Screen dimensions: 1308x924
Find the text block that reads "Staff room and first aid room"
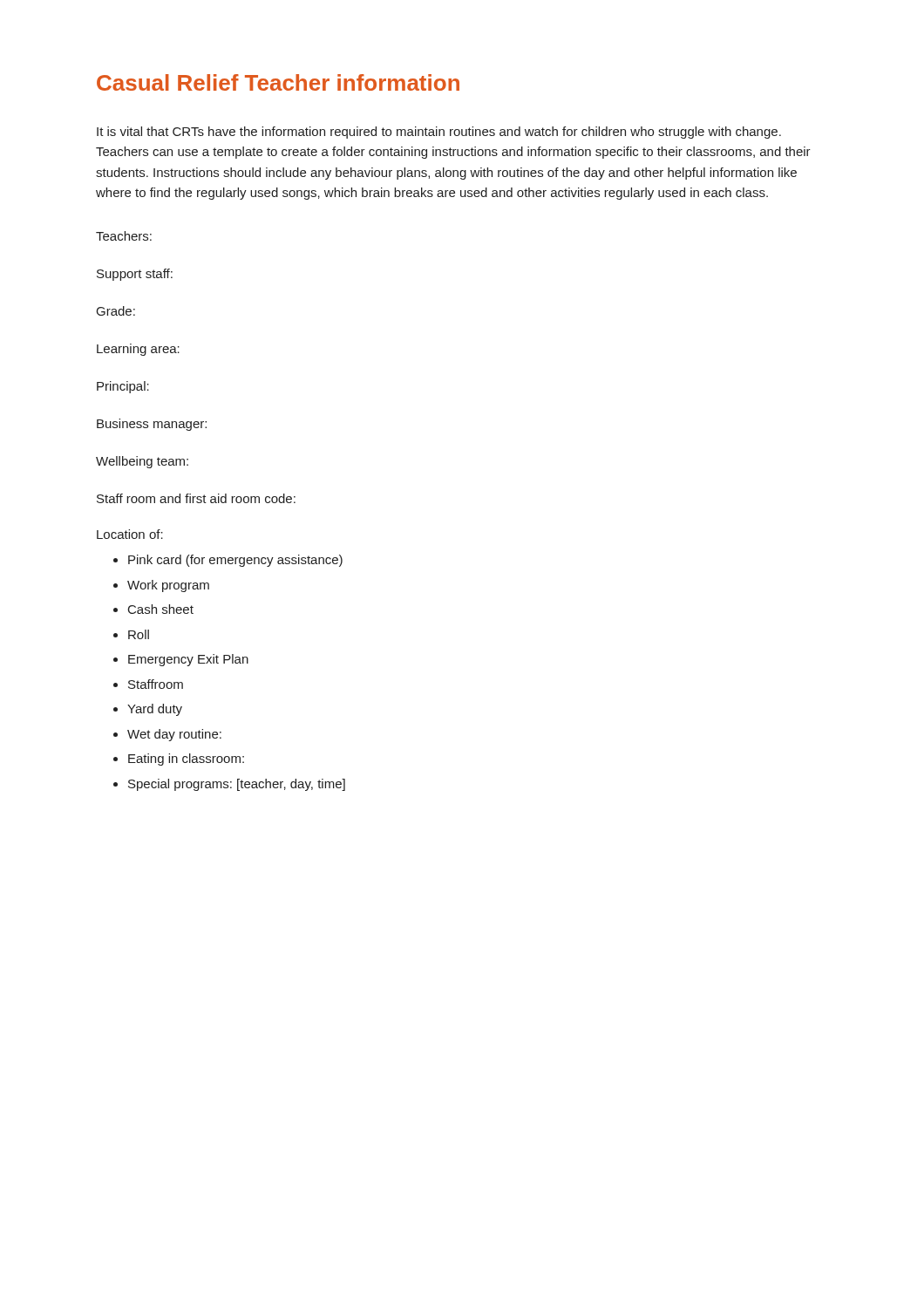[x=196, y=498]
